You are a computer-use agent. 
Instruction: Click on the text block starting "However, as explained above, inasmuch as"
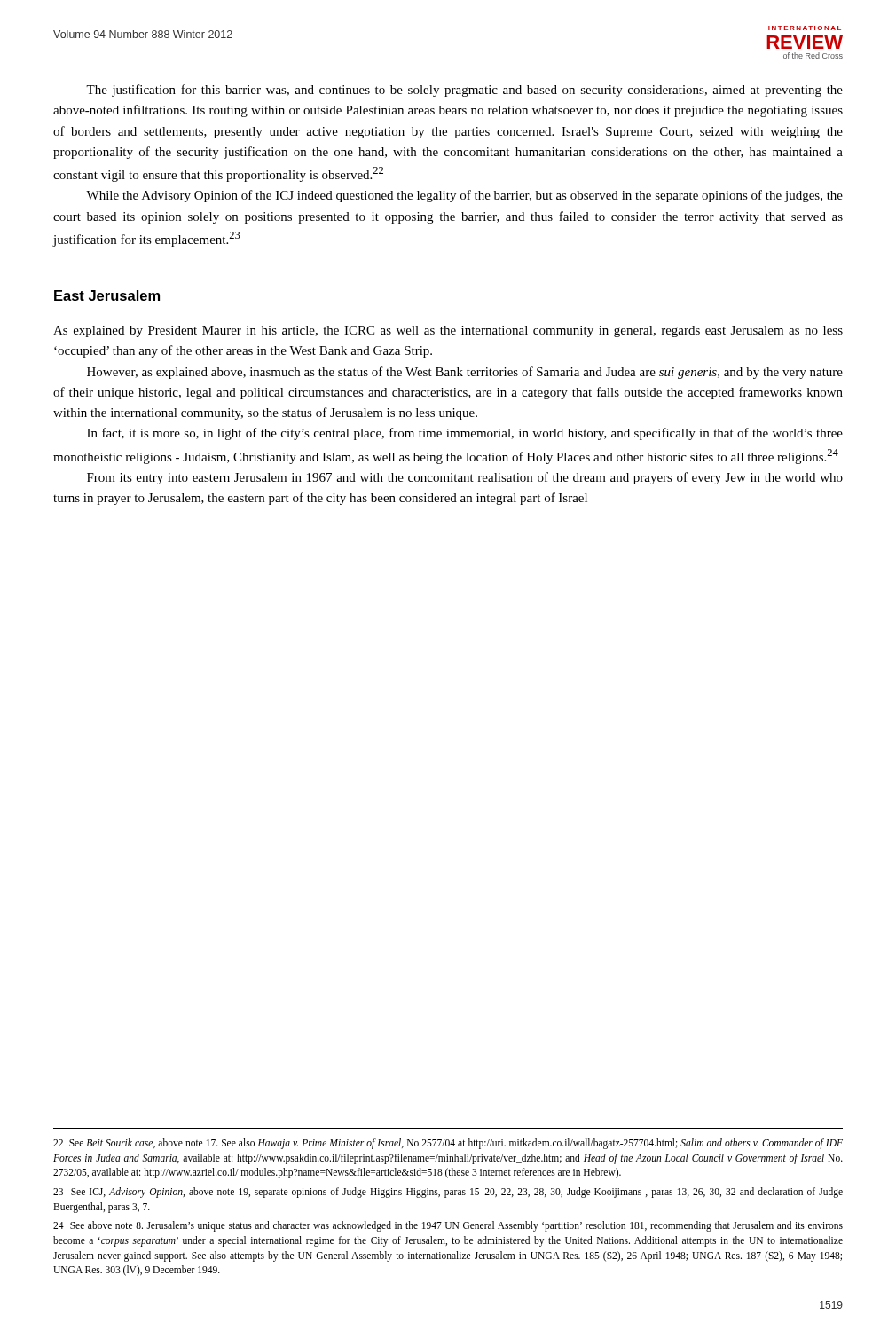(x=448, y=393)
